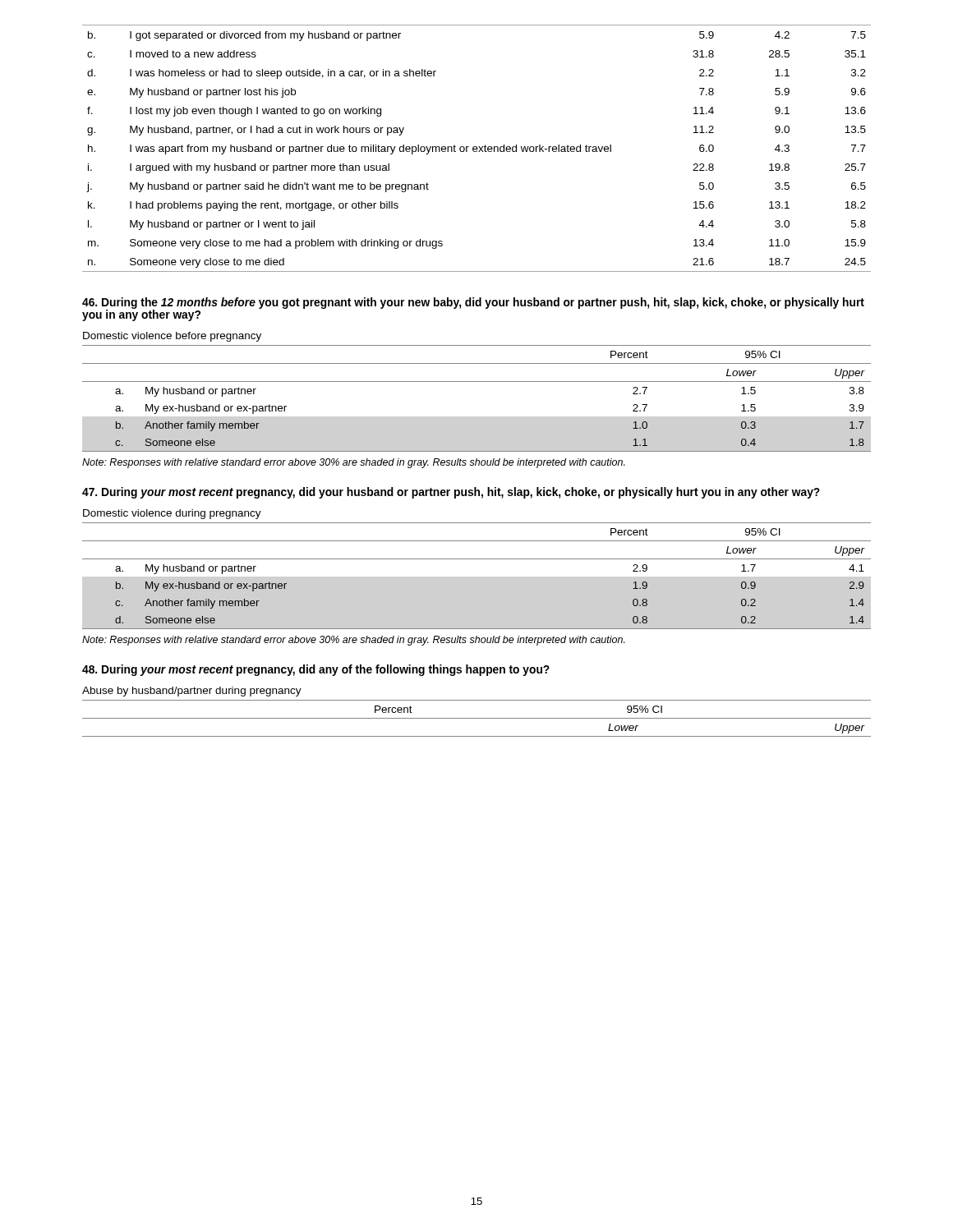Select the passage starting "Domestic violence before pregnancy"
The image size is (953, 1232).
(x=172, y=335)
